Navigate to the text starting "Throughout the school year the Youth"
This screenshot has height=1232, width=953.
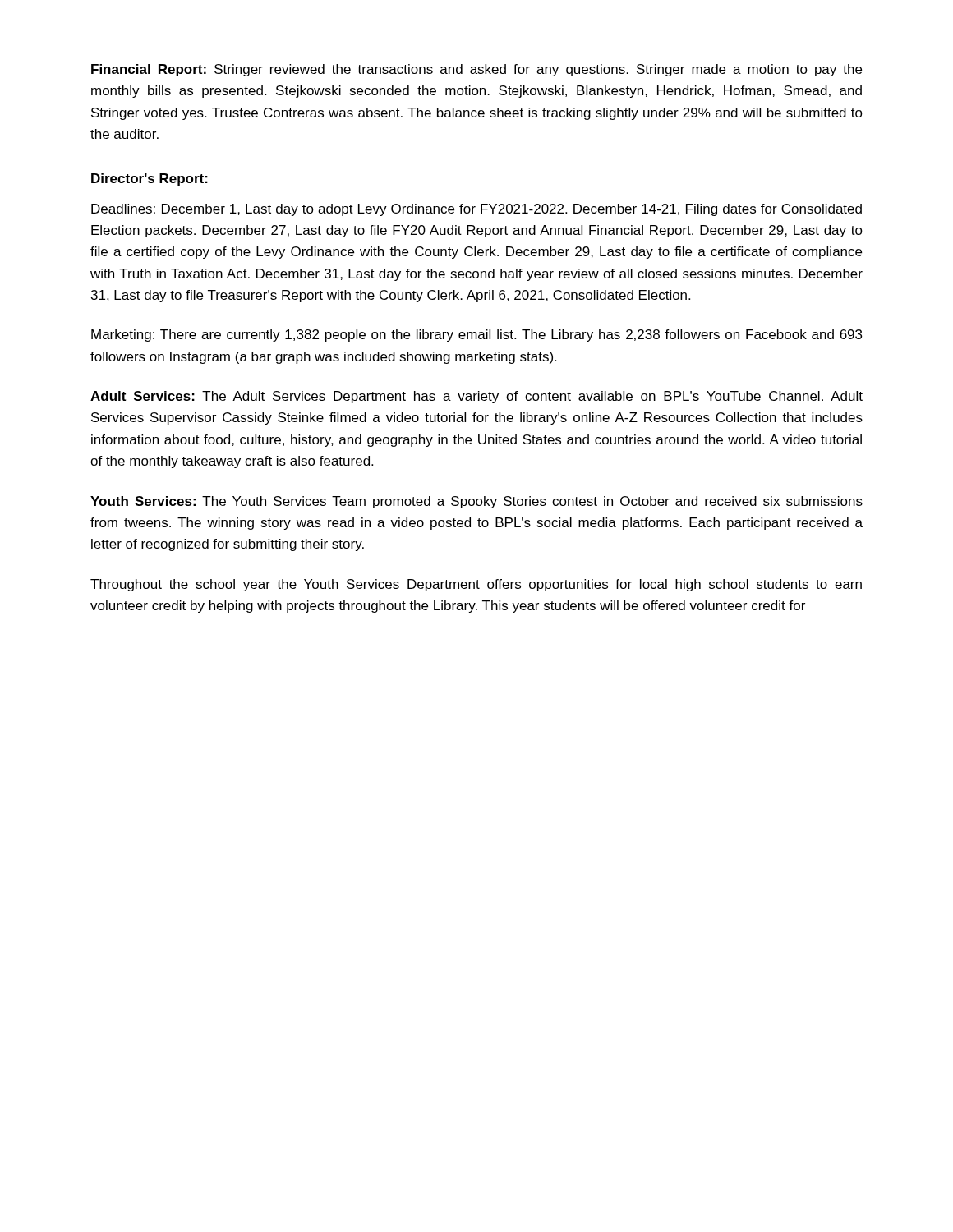476,595
